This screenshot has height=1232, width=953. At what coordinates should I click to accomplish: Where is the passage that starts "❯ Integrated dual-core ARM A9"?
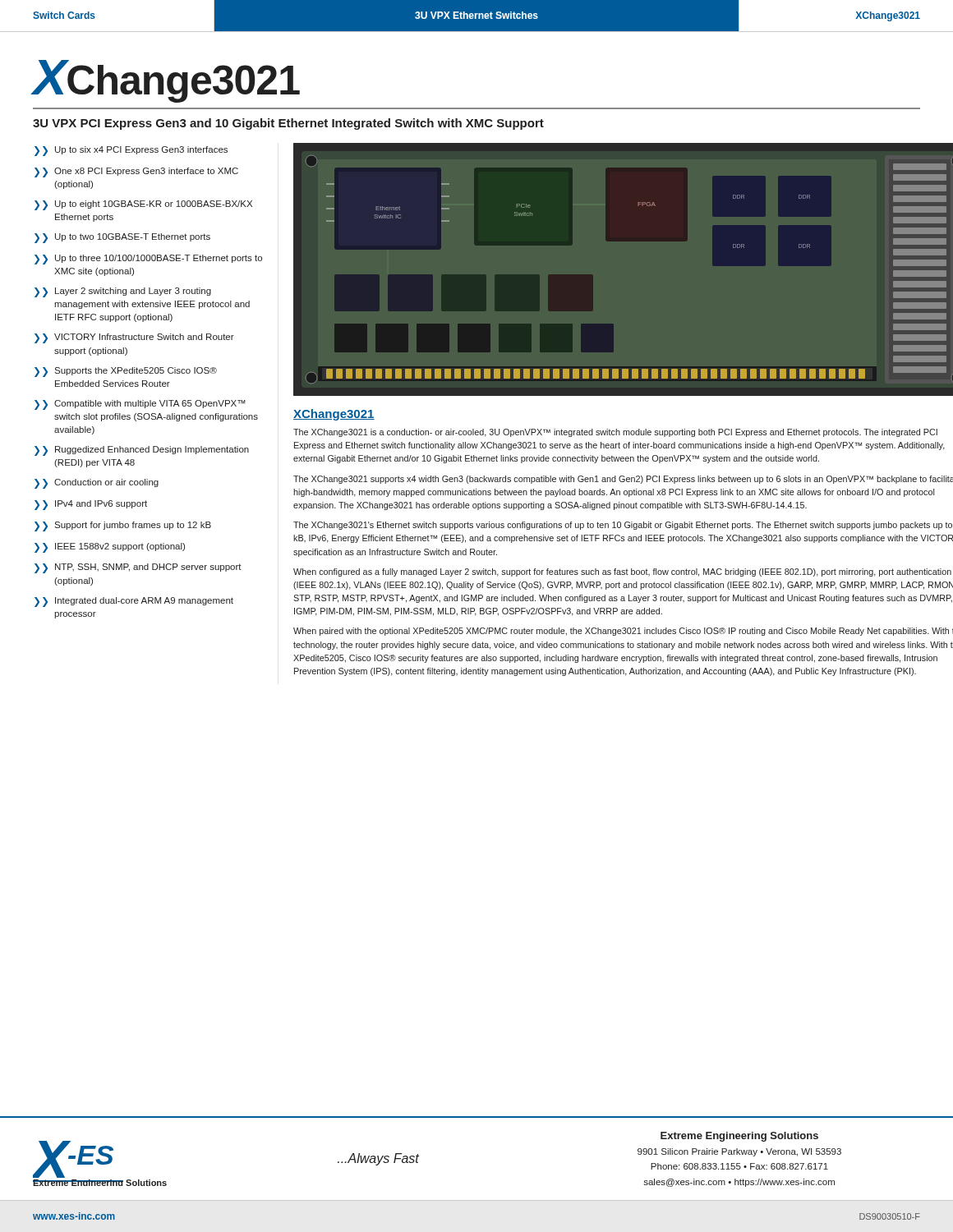pyautogui.click(x=149, y=607)
